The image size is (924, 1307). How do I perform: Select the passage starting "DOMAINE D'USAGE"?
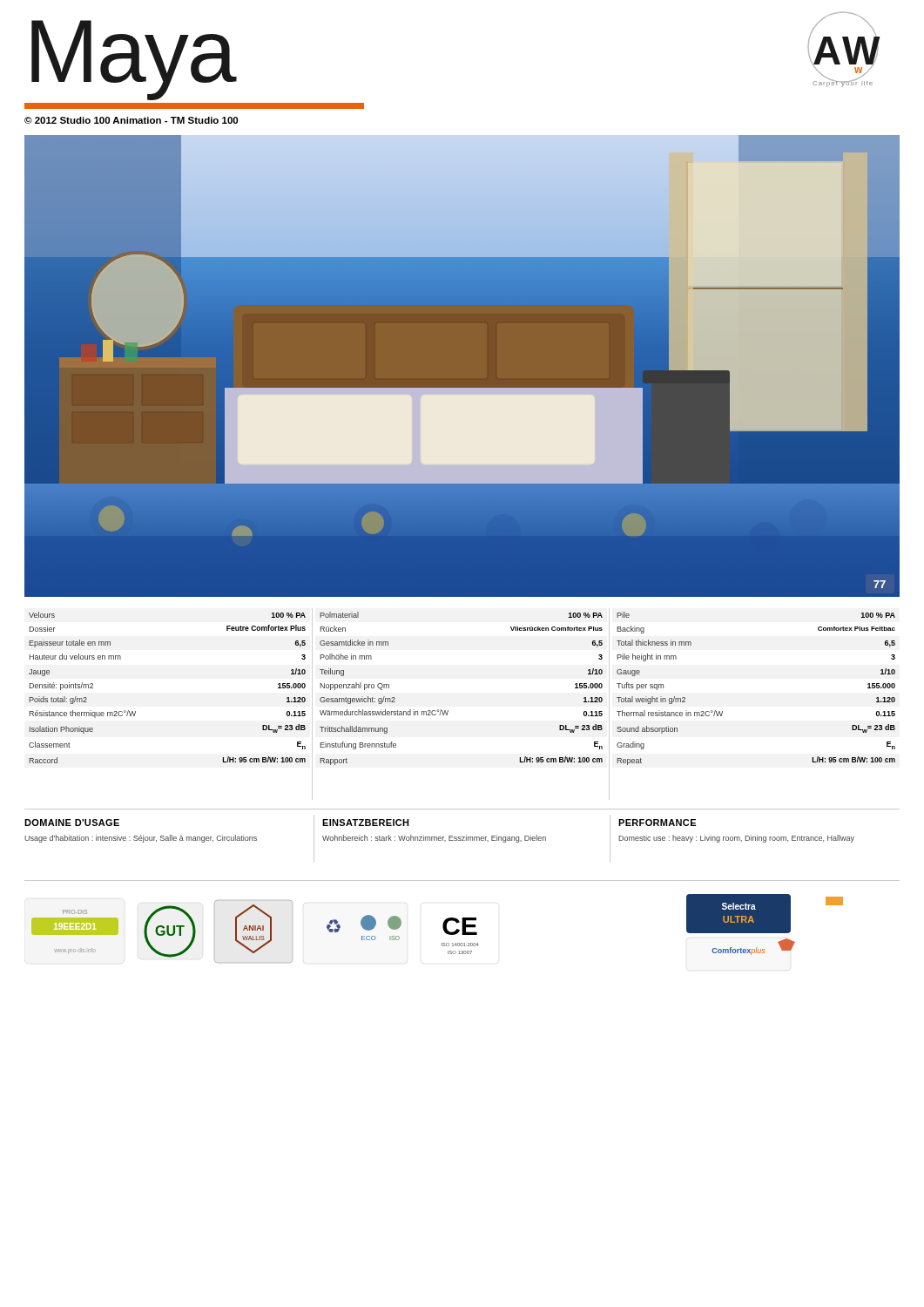pos(72,822)
